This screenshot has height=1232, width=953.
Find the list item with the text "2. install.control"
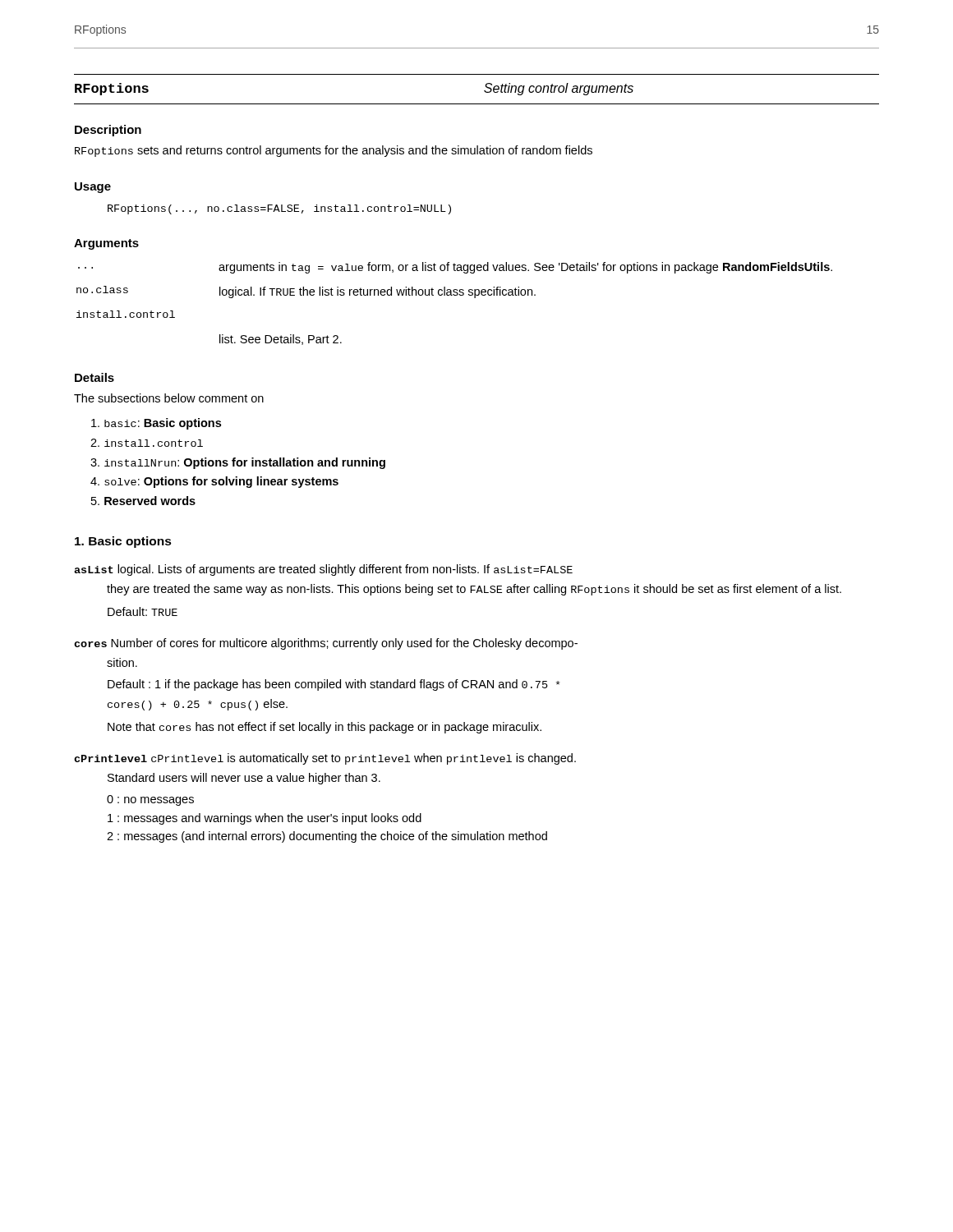click(147, 443)
